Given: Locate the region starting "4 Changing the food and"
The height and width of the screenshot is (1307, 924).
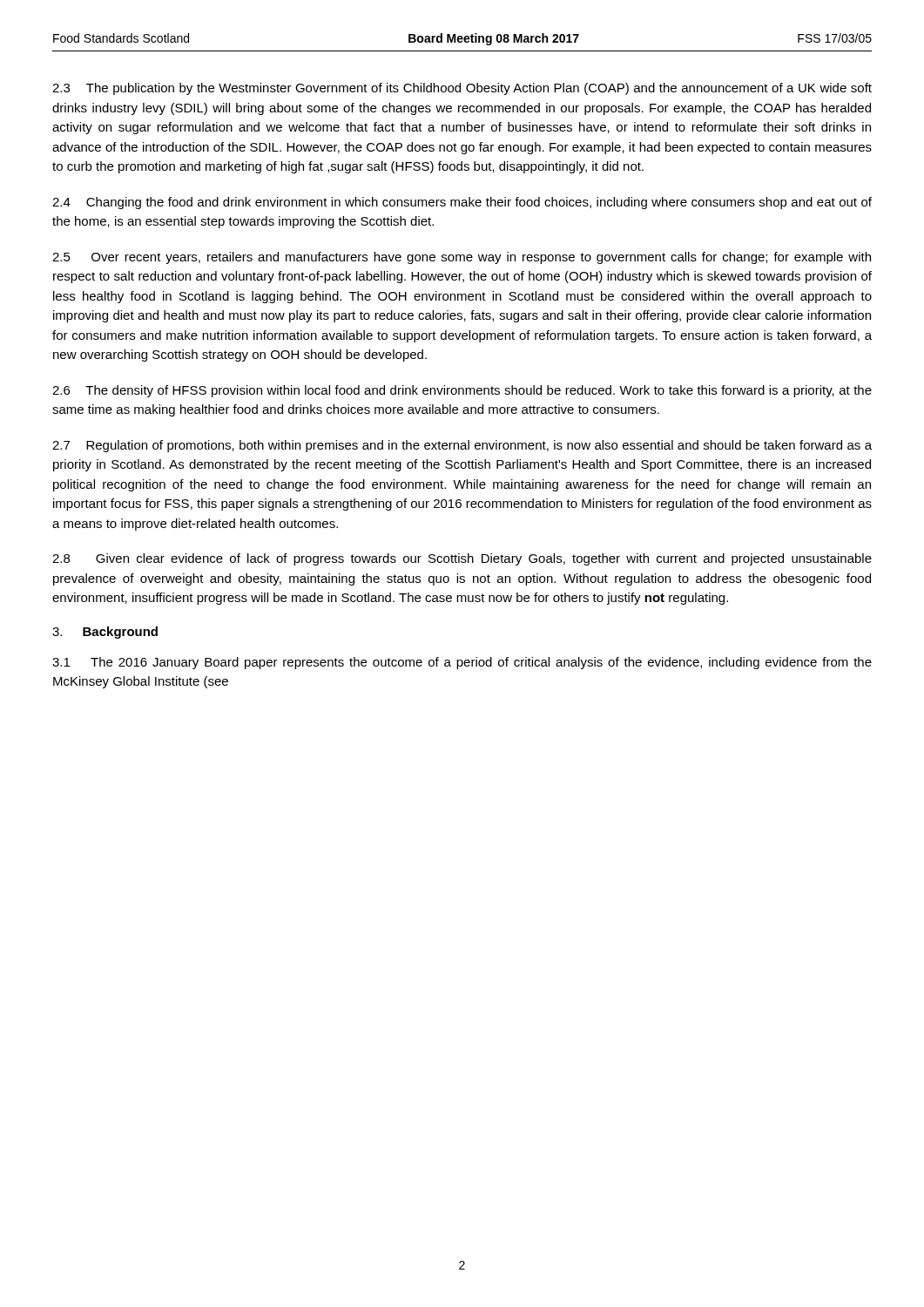Looking at the screenshot, I should [462, 211].
